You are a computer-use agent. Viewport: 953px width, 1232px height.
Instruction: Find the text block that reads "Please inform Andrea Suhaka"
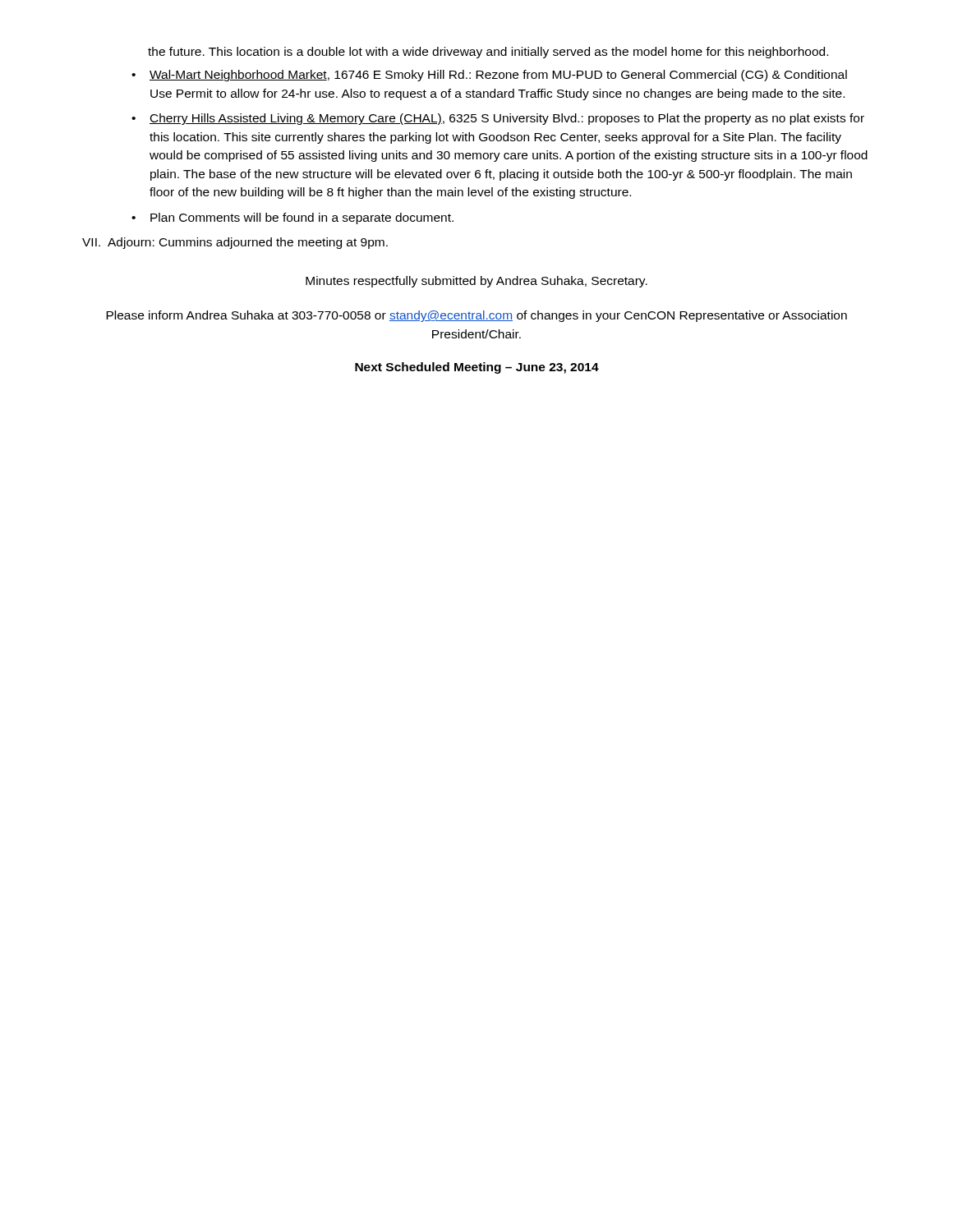476,324
